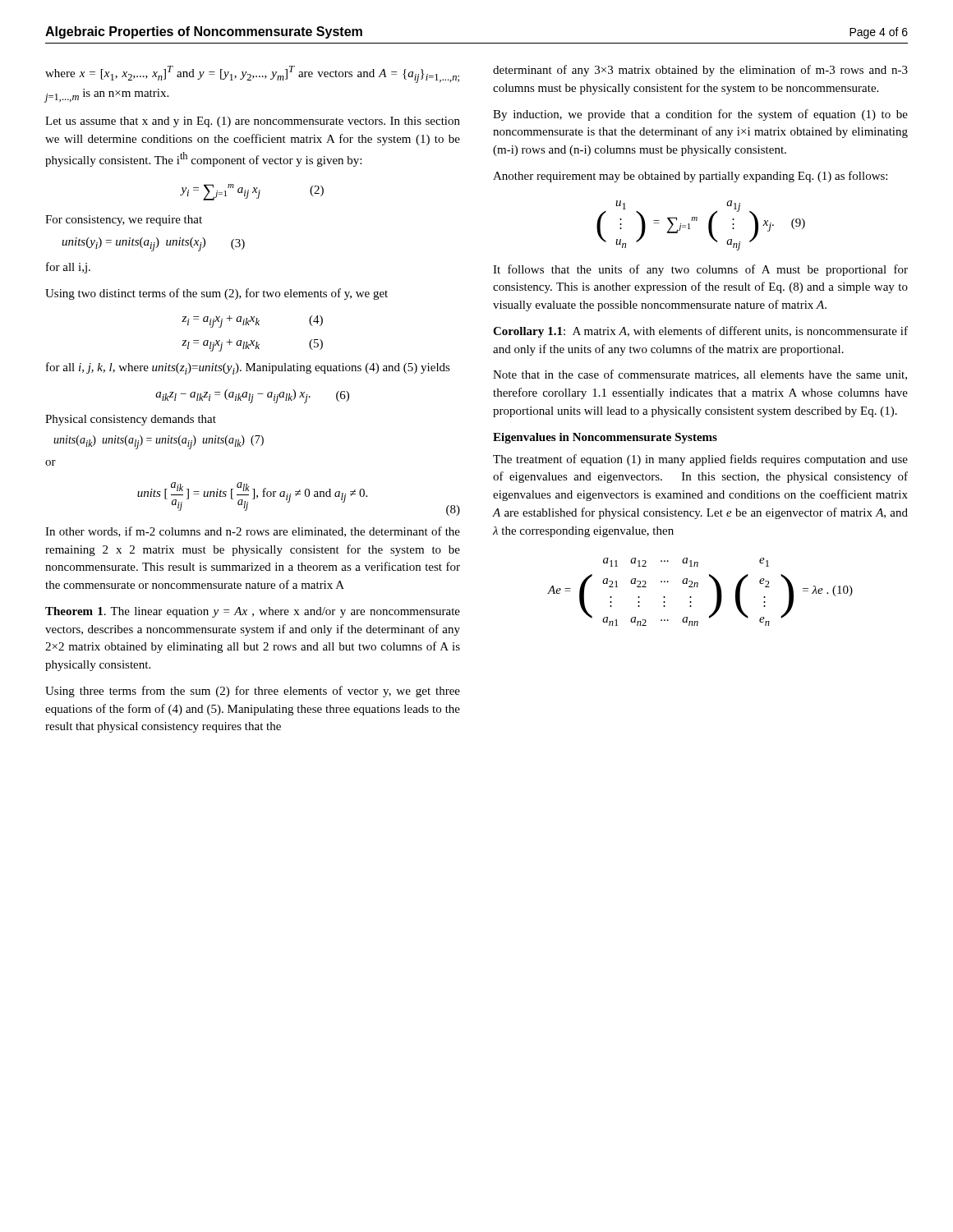Find the formula on this page that starts "zl = aljxj +"
Image resolution: width=953 pixels, height=1232 pixels.
coord(253,343)
